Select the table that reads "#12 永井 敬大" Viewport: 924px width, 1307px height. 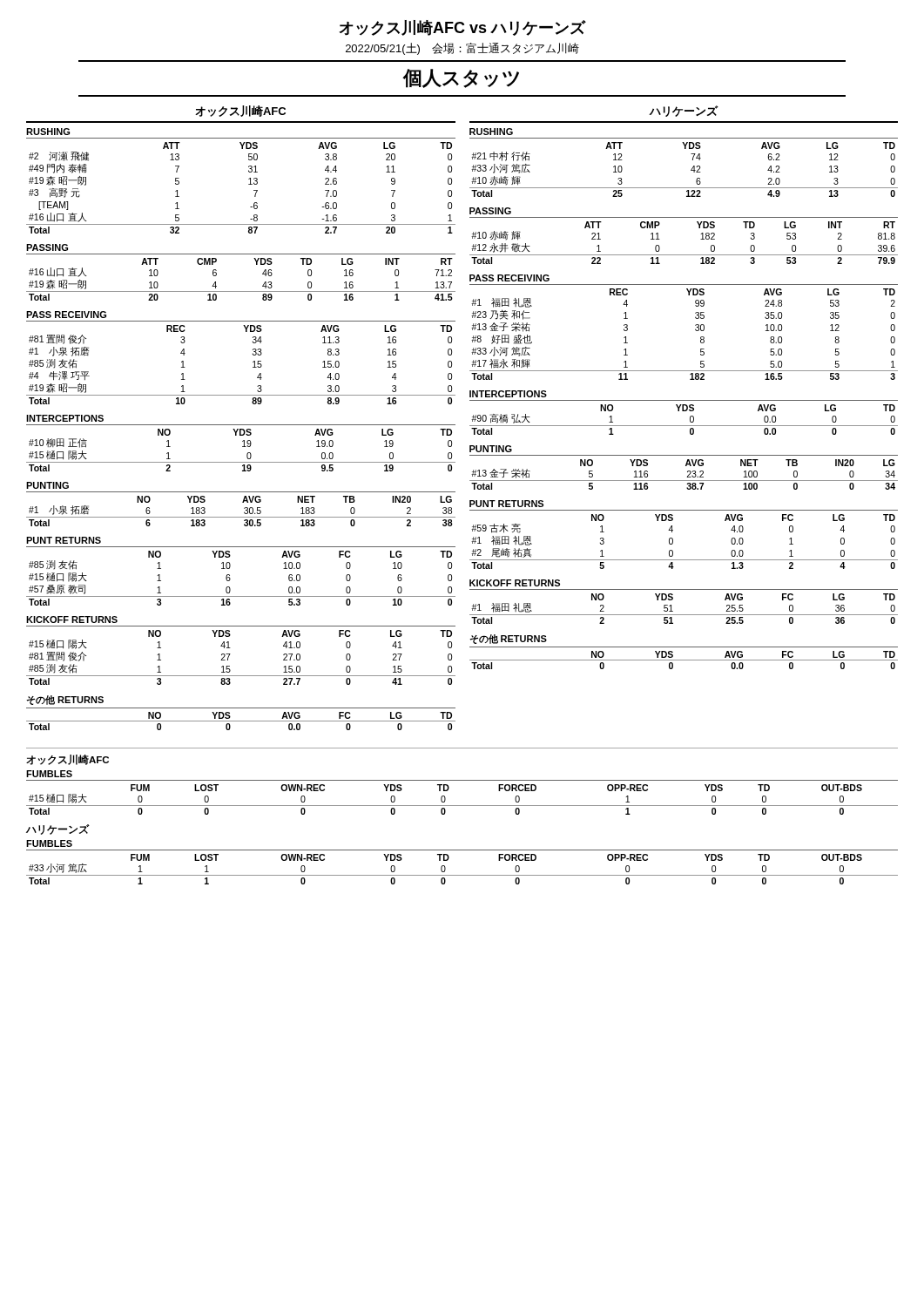(x=683, y=236)
